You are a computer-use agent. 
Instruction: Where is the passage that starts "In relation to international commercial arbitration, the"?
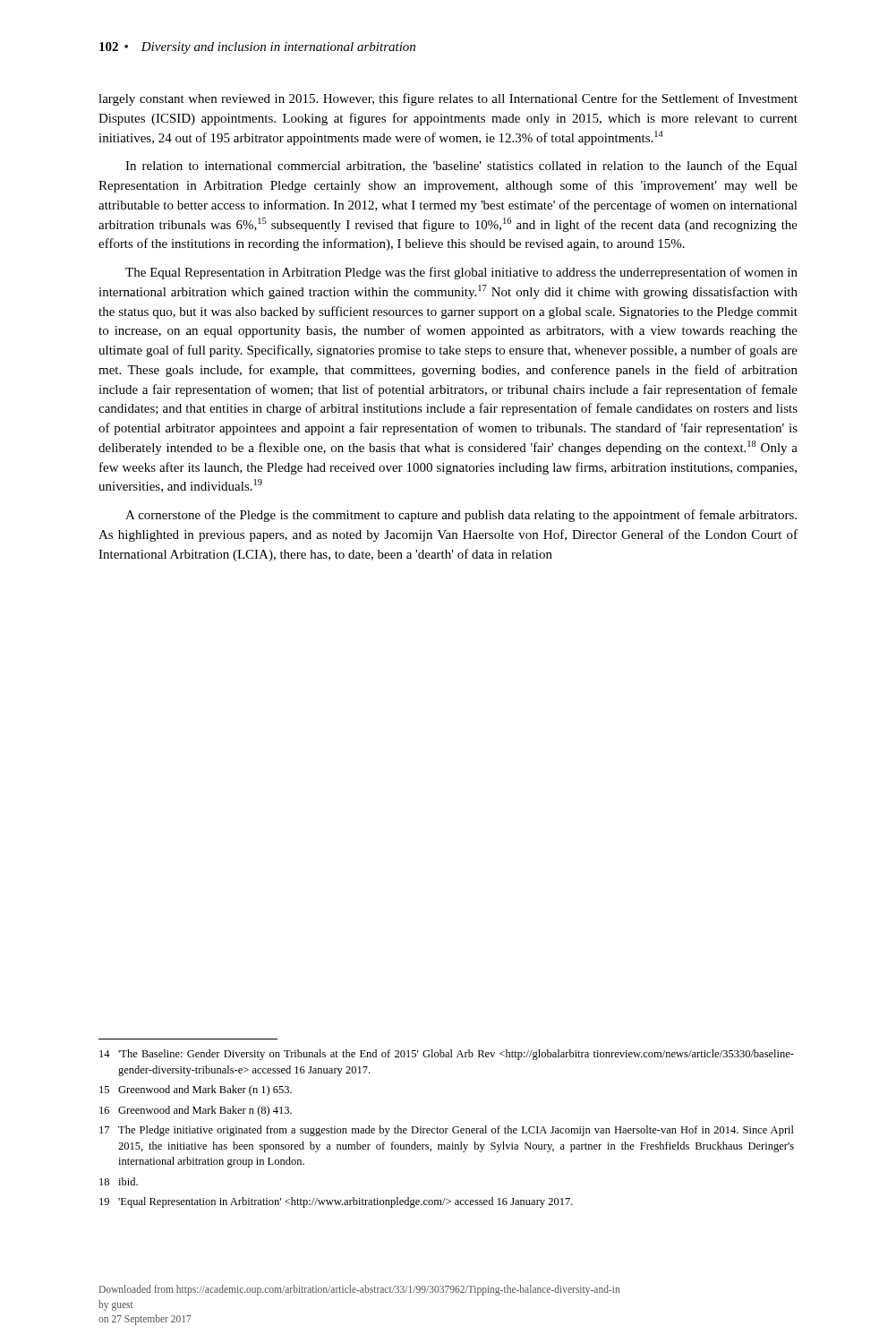[x=448, y=206]
